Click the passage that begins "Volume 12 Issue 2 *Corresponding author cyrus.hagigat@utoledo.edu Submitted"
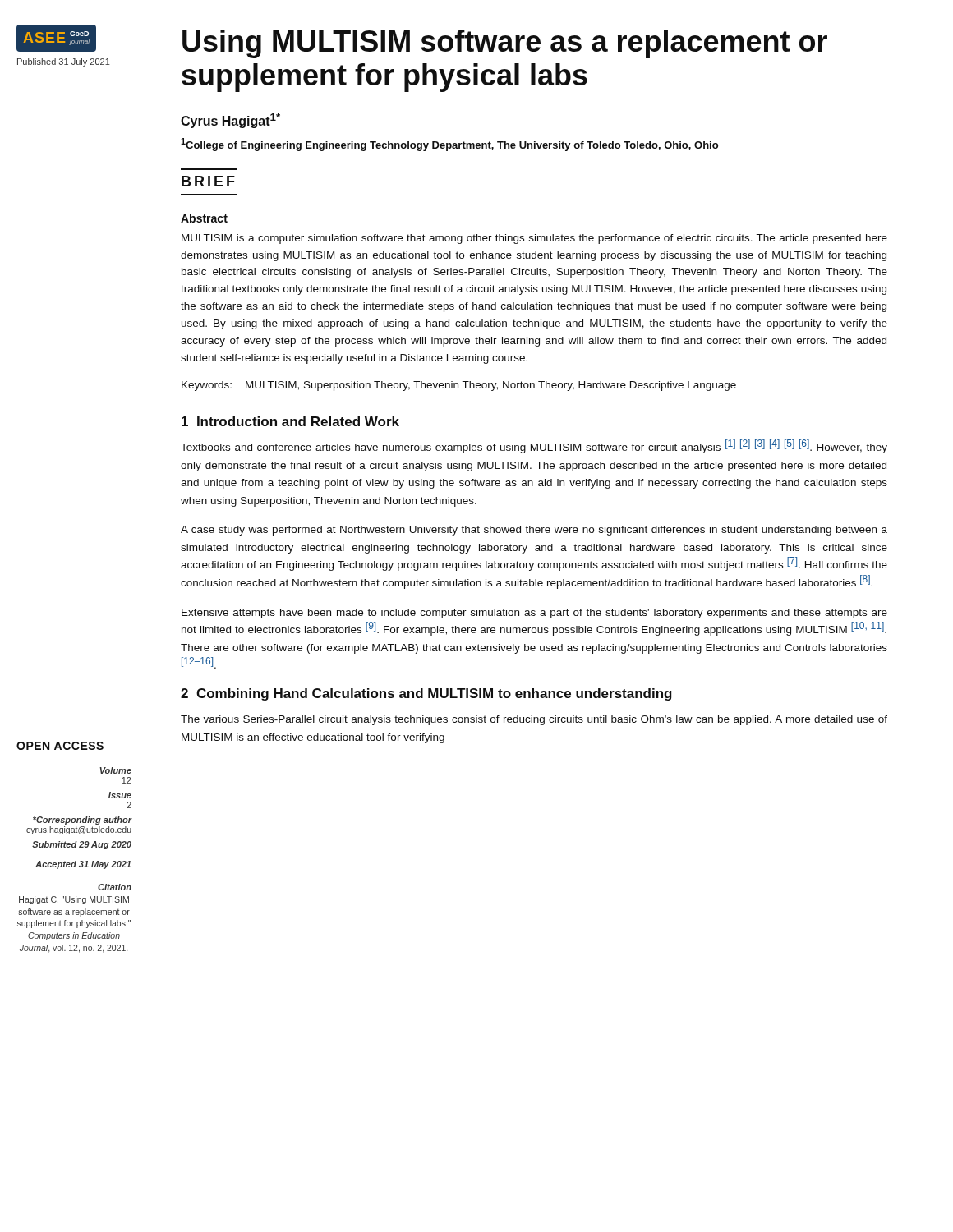953x1232 pixels. 74,817
